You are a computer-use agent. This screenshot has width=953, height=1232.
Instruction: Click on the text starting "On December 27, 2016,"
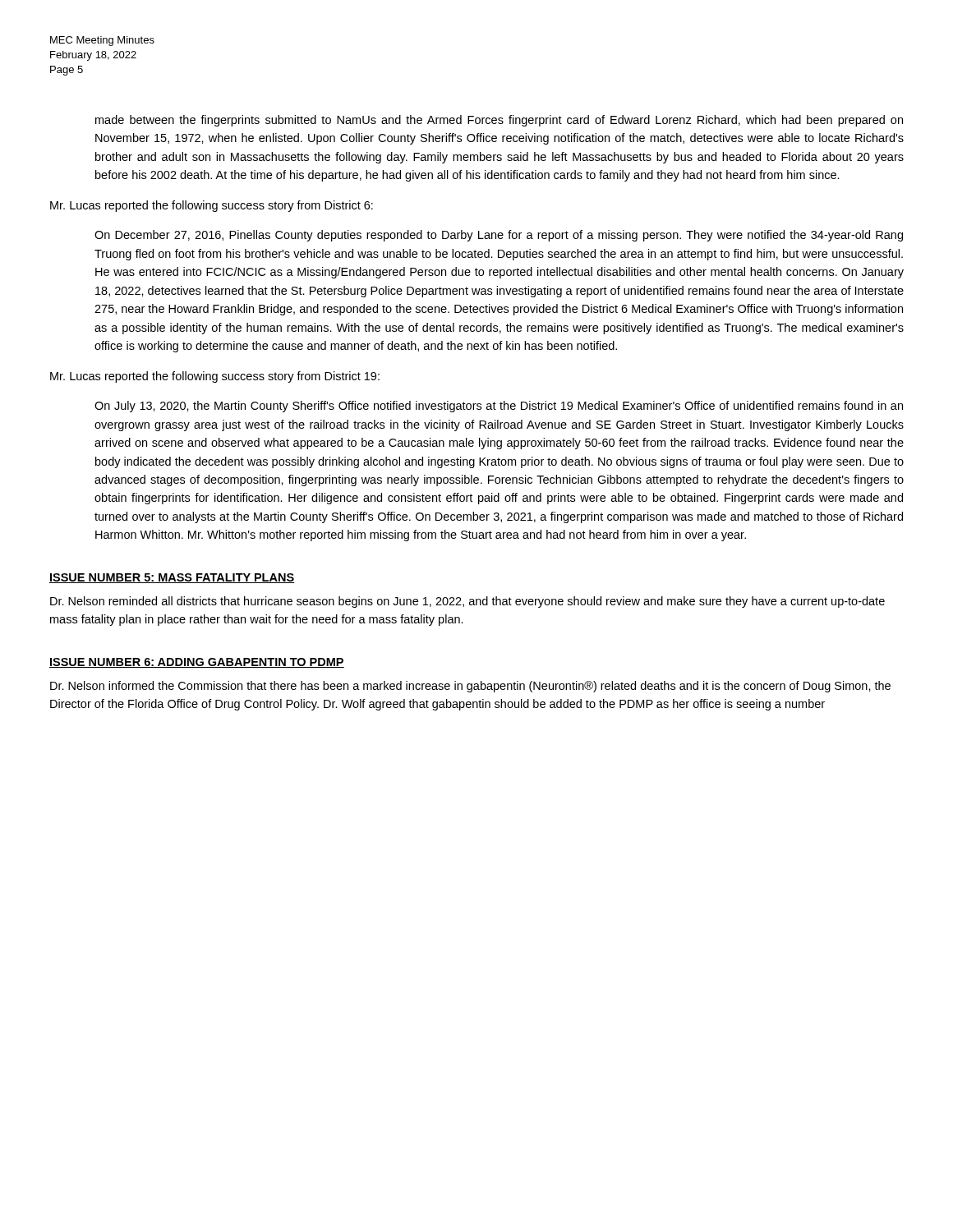[x=499, y=291]
